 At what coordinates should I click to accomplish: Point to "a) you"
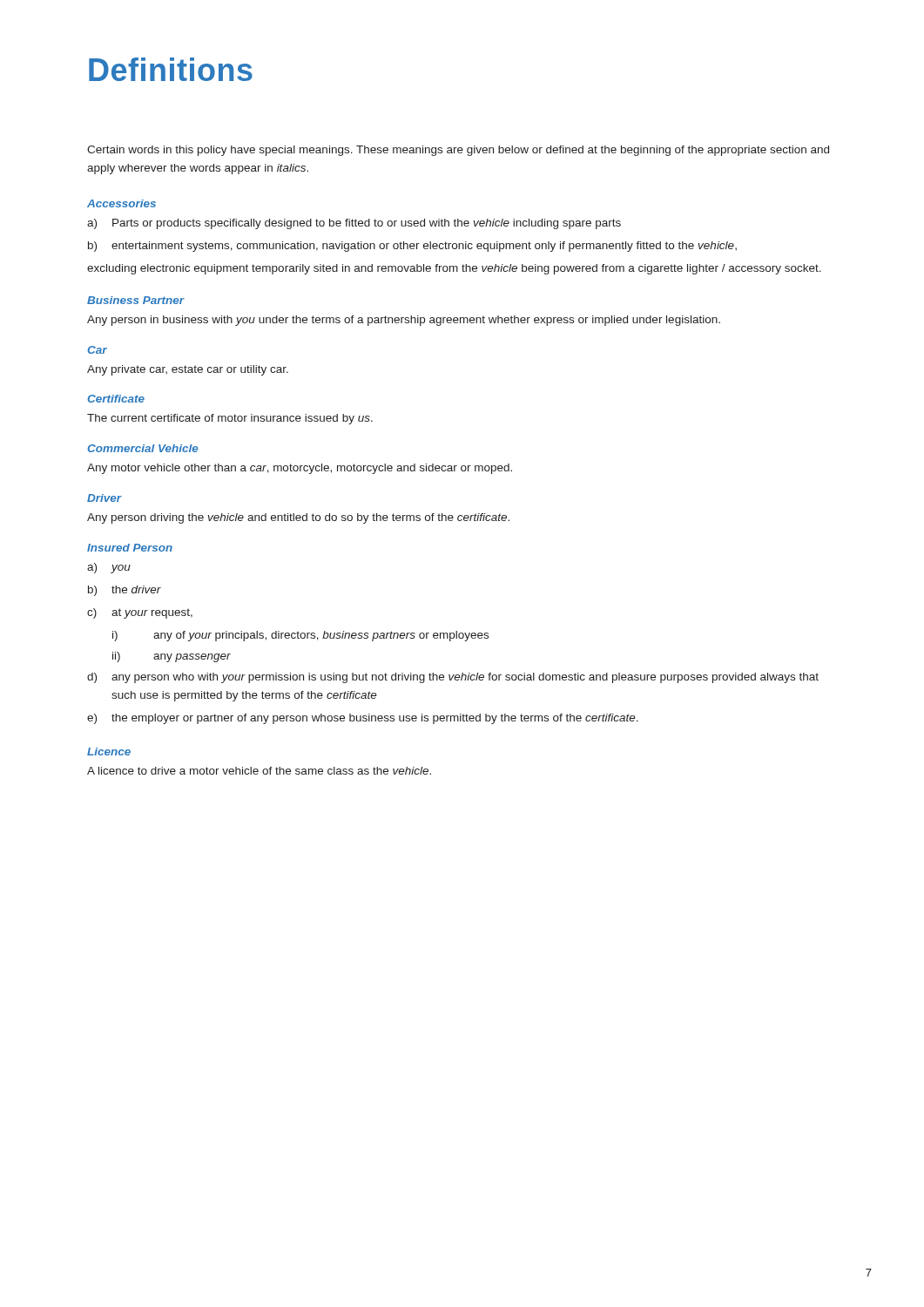pos(109,568)
